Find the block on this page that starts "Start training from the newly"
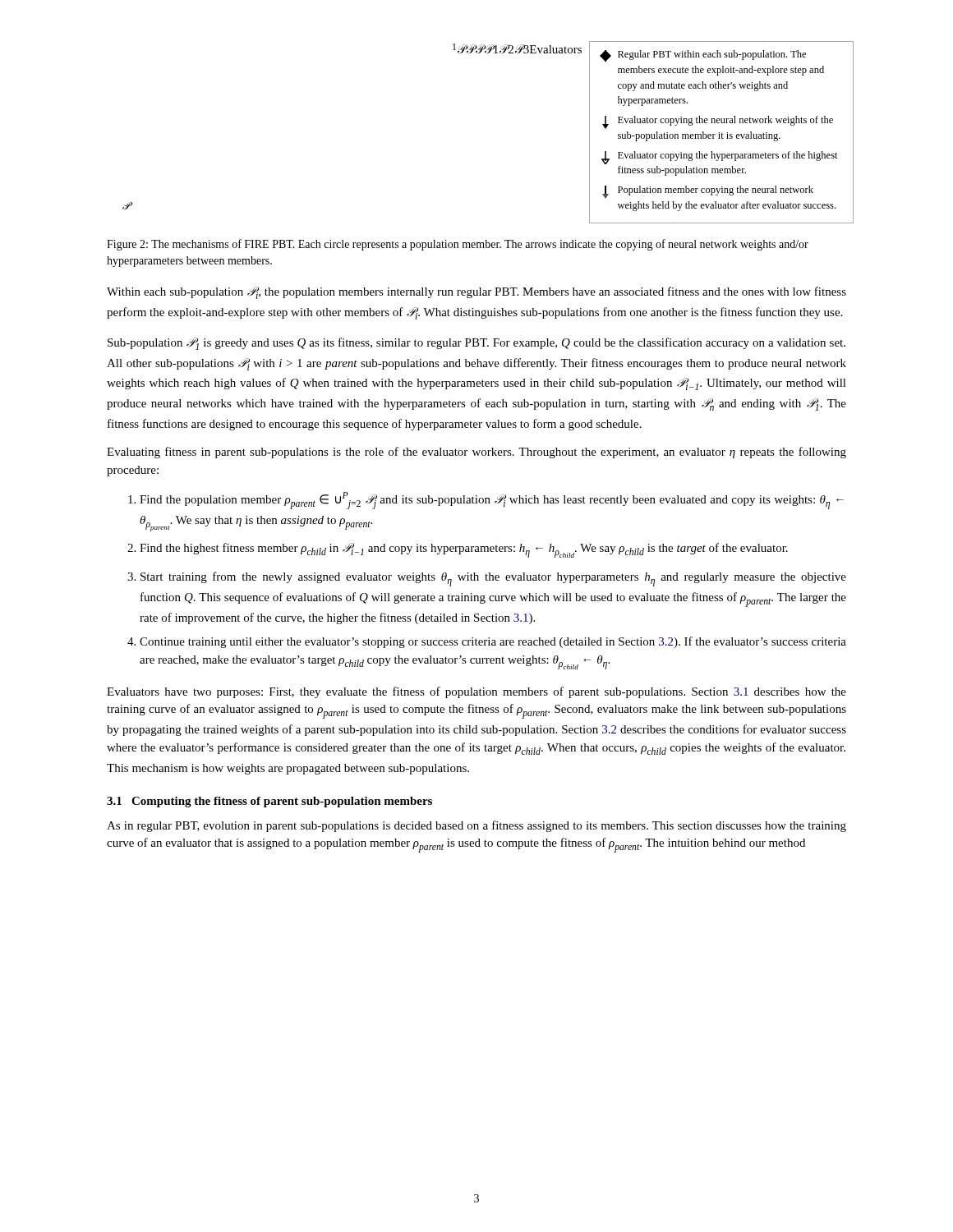The image size is (953, 1232). [x=493, y=598]
